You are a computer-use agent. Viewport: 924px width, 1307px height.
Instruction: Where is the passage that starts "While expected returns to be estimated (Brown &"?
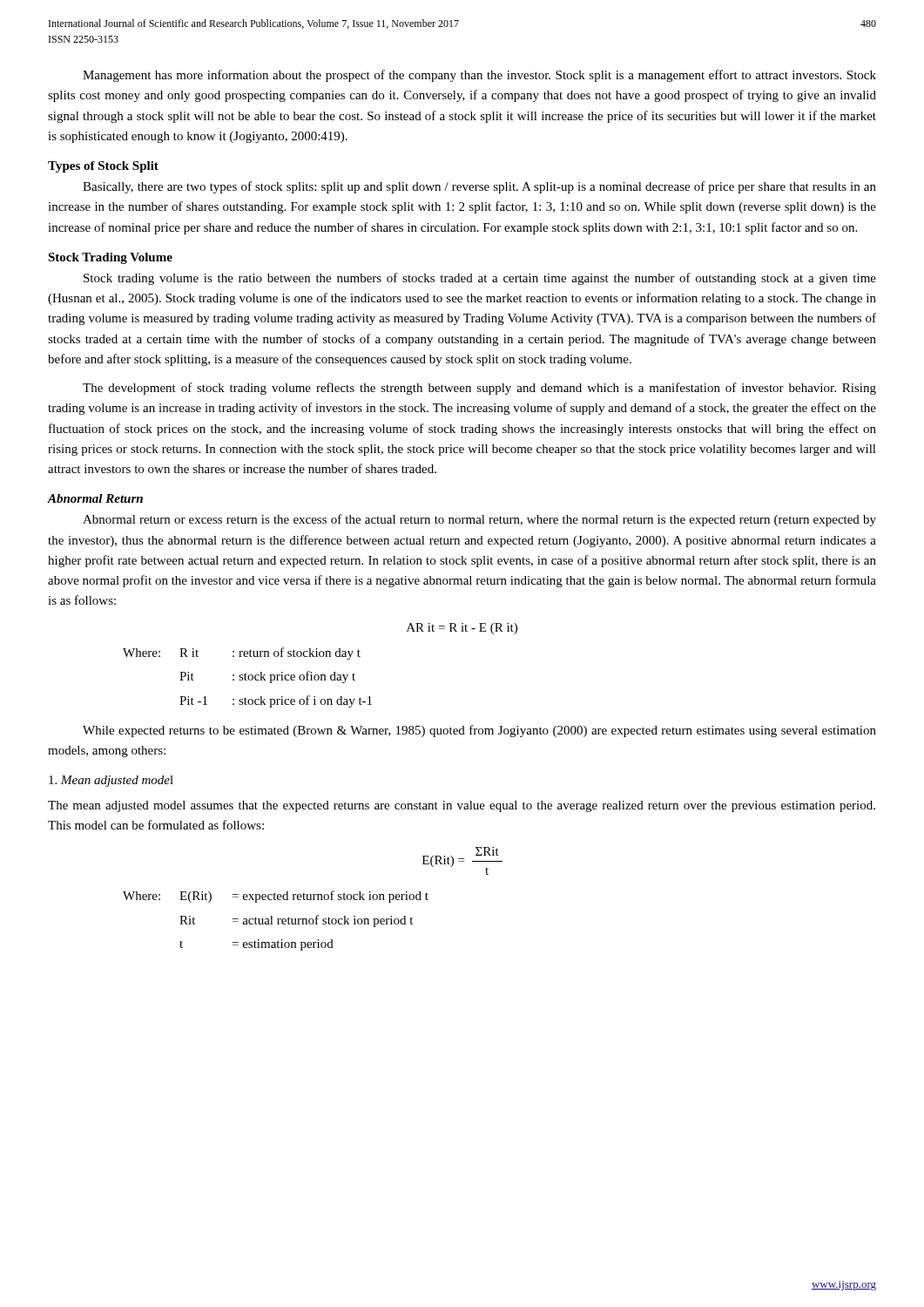462,741
